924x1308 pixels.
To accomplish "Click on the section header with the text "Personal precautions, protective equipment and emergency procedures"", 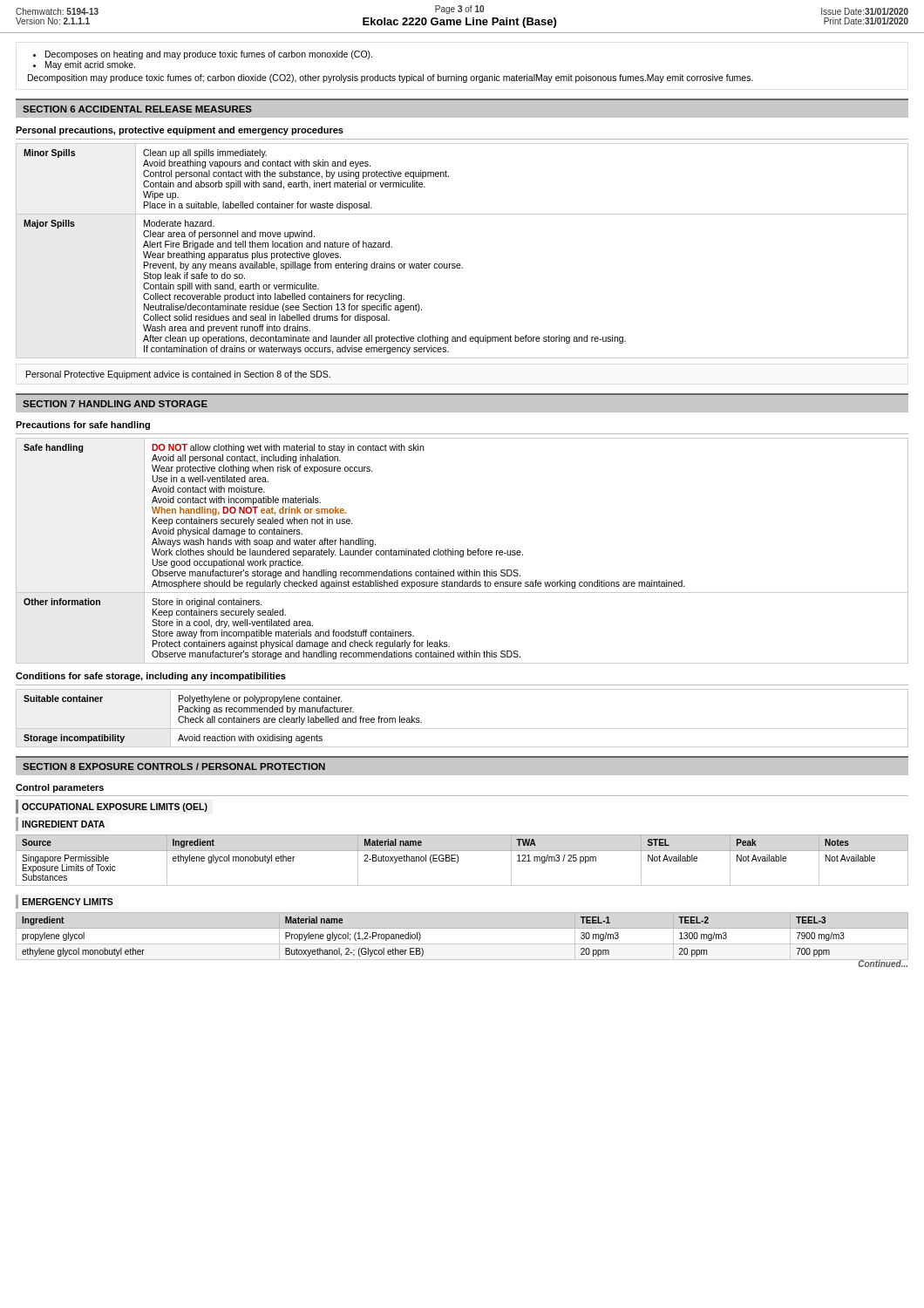I will click(180, 130).
